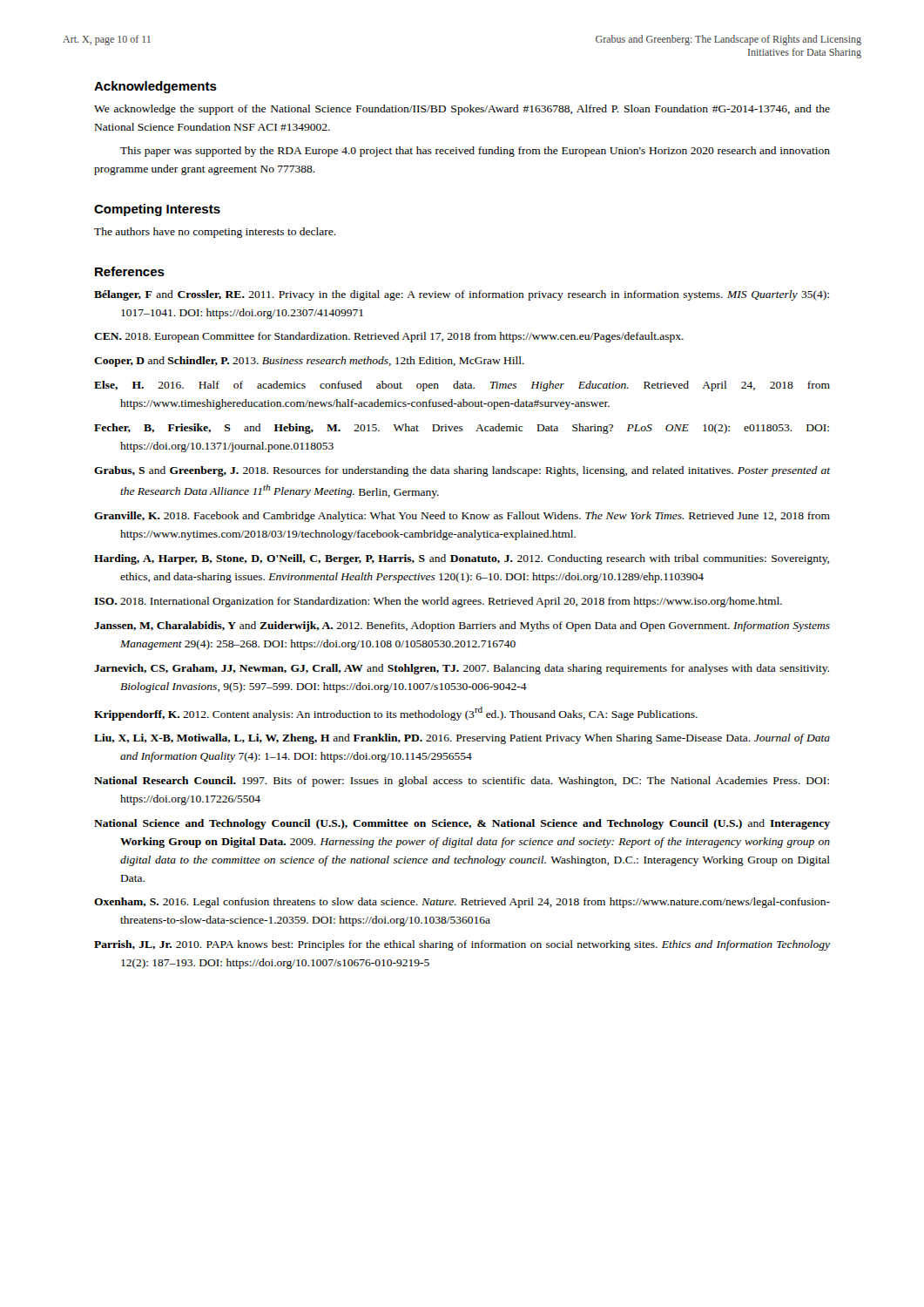Click on the list item with the text "Jarnevich, CS, Graham, JJ, Newman, GJ,"

point(462,677)
